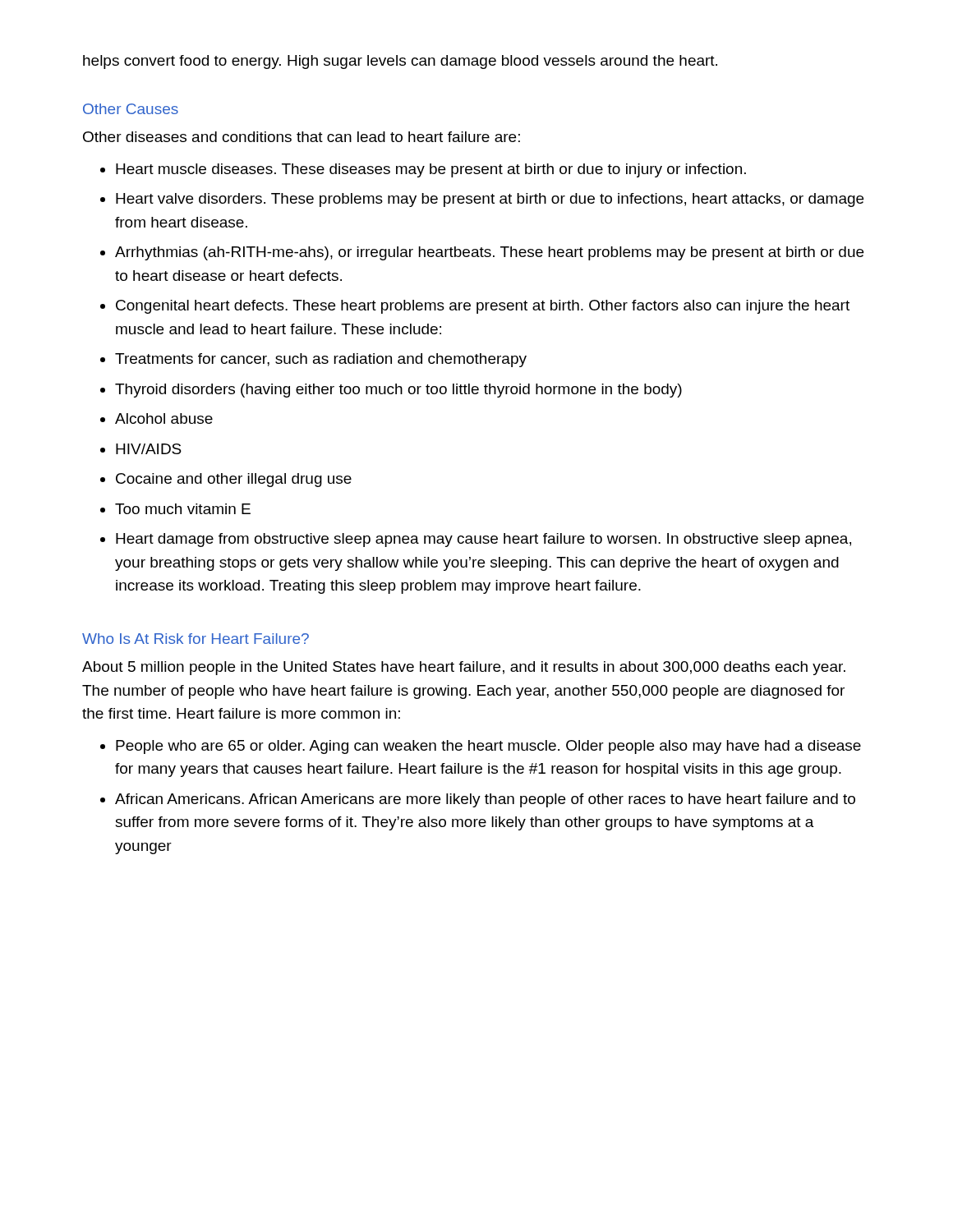Click on the list item containing "Heart valve disorders. These problems may"
953x1232 pixels.
coord(490,210)
